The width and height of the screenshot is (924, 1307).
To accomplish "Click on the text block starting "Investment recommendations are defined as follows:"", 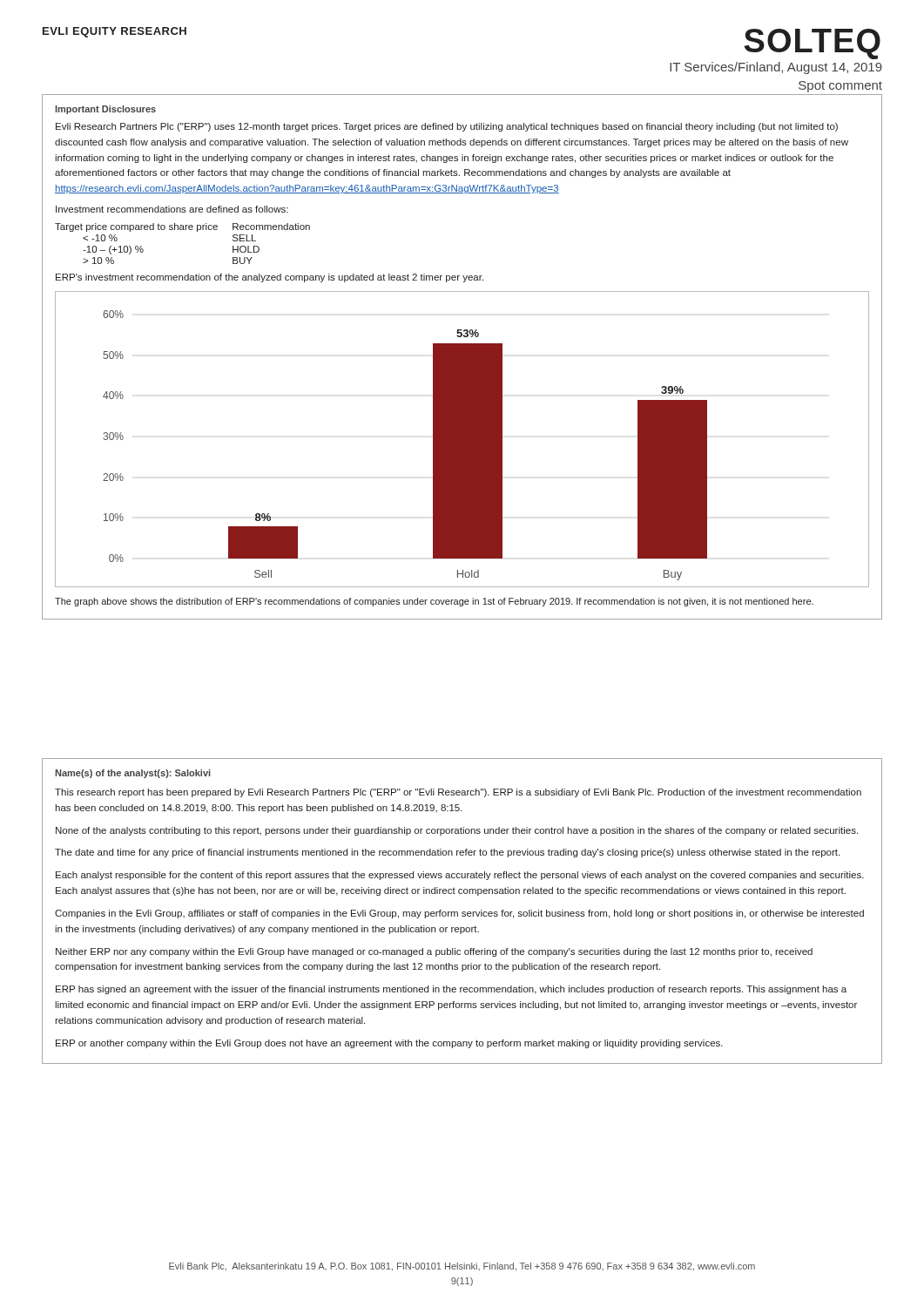I will pos(172,209).
